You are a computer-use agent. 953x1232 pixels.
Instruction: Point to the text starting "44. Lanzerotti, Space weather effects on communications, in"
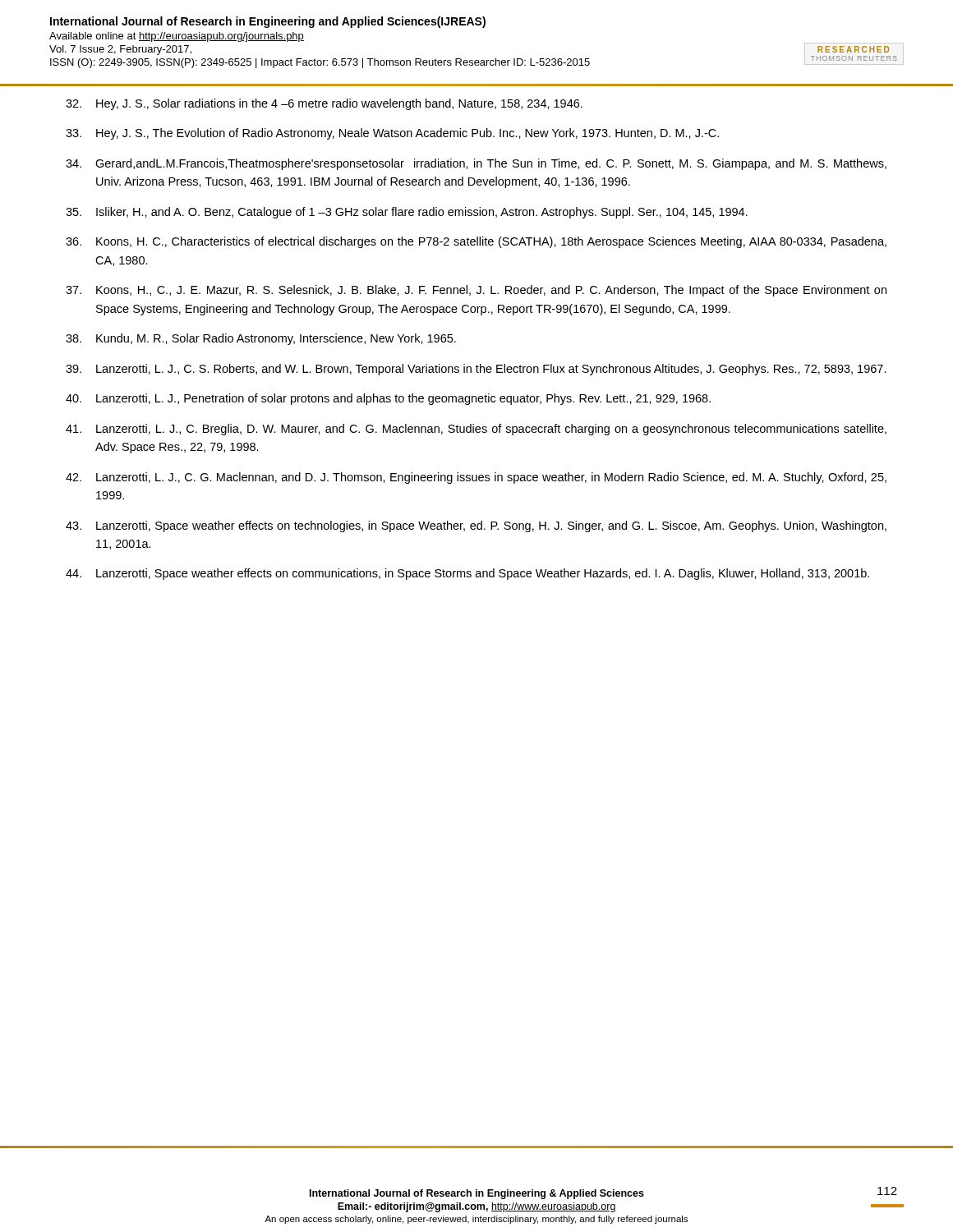(x=476, y=574)
